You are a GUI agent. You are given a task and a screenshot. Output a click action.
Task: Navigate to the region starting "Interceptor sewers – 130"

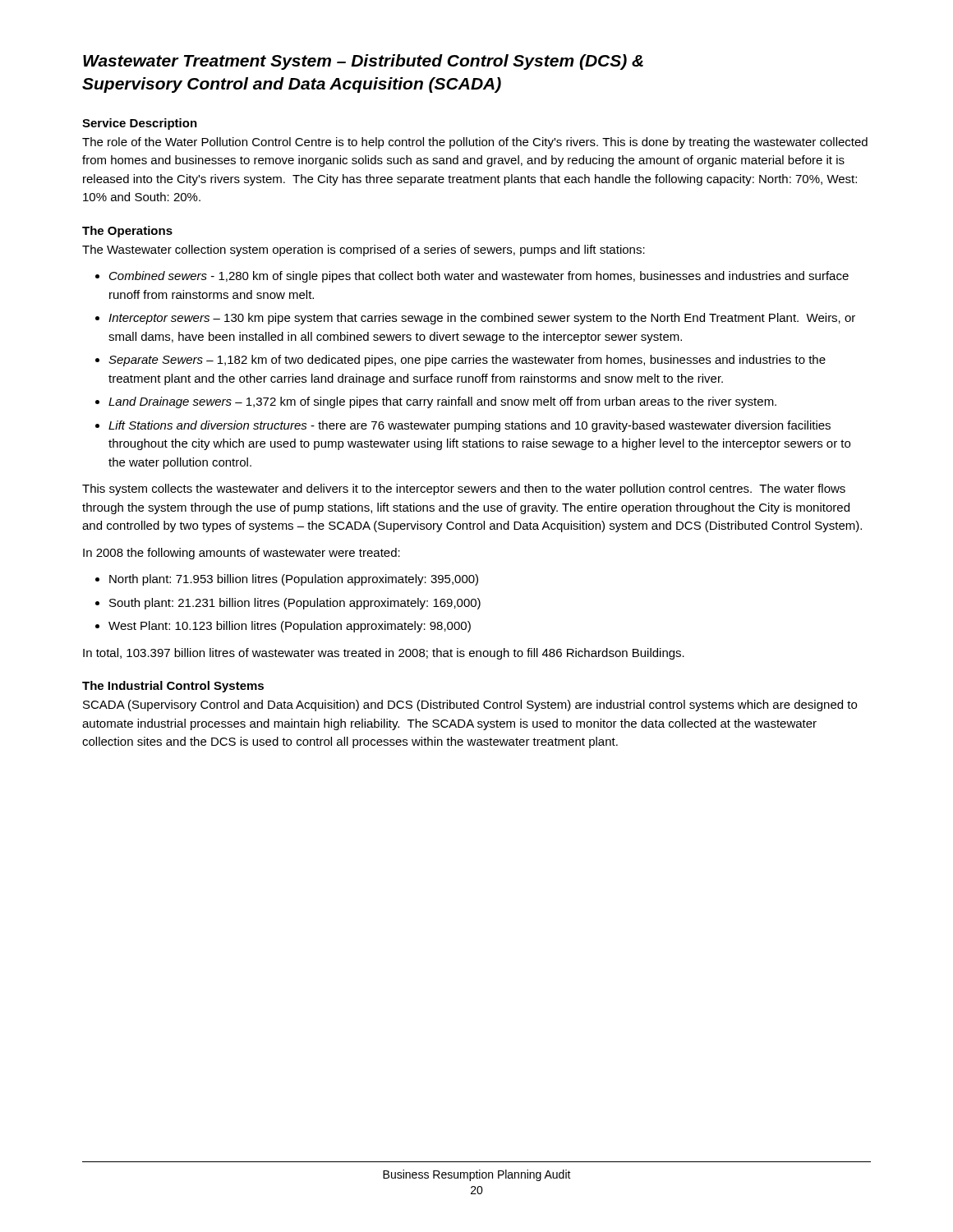coord(482,327)
